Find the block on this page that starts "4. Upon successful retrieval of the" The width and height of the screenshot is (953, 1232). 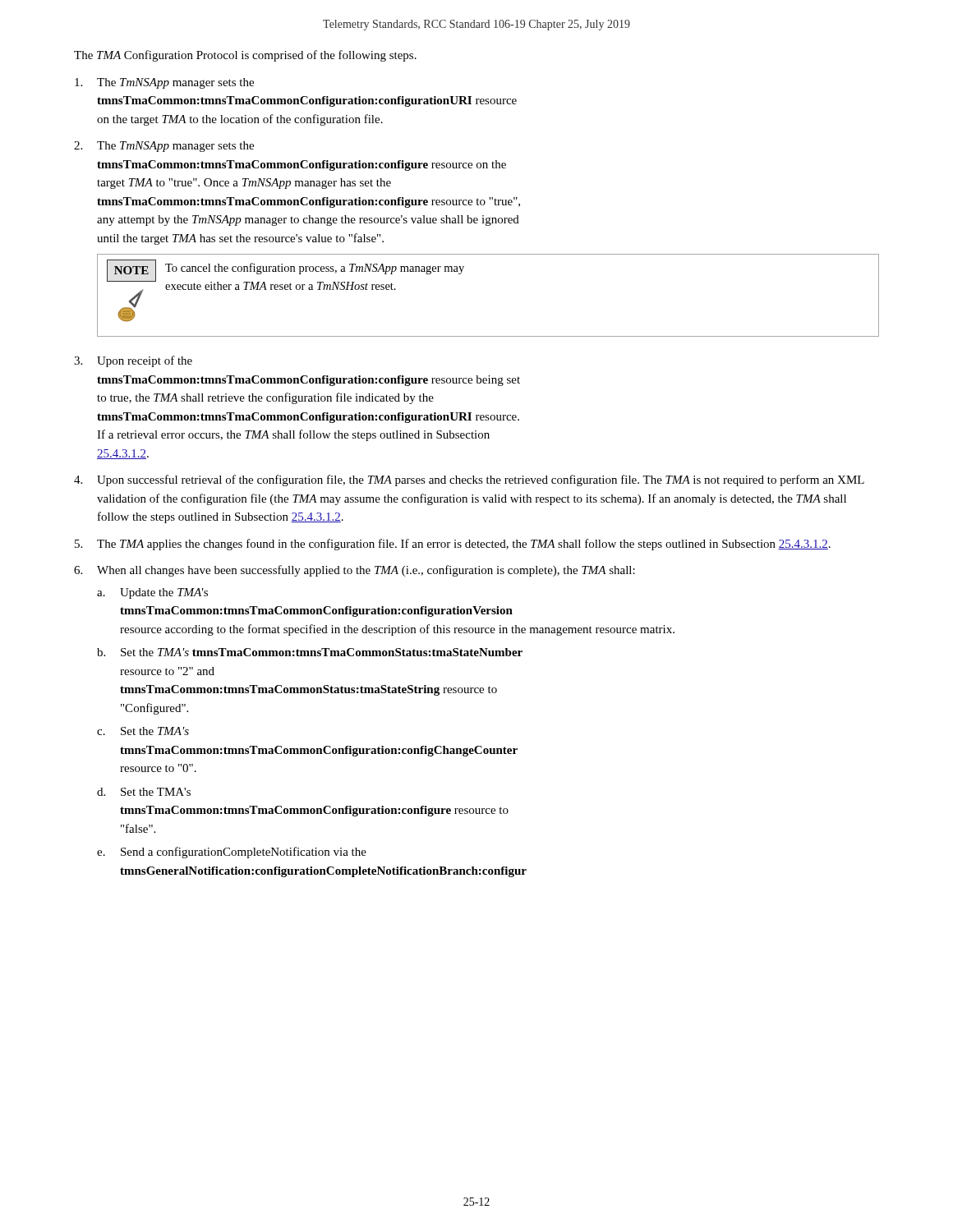pyautogui.click(x=476, y=498)
